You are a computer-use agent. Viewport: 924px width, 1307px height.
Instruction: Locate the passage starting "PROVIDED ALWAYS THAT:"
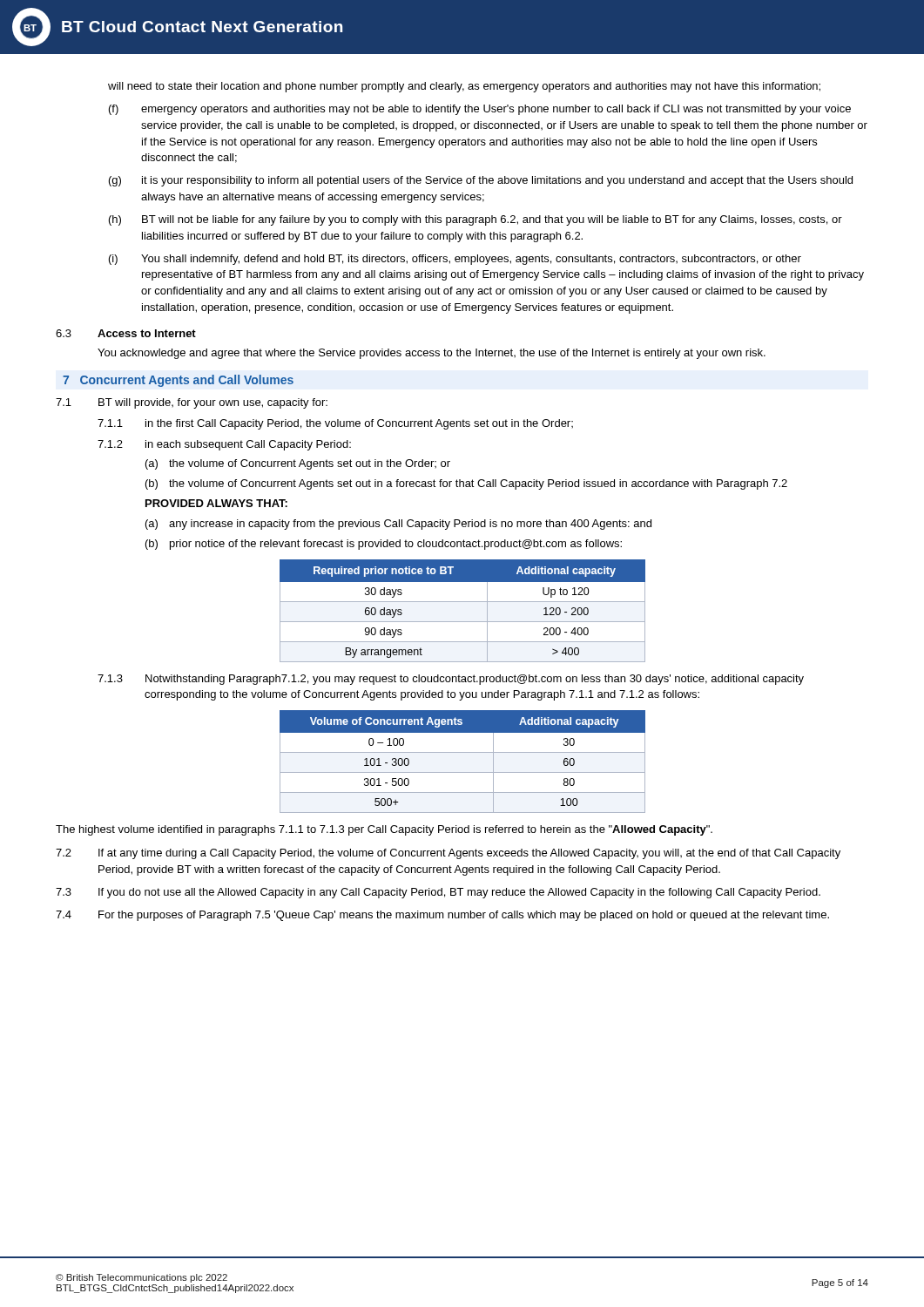pos(216,503)
